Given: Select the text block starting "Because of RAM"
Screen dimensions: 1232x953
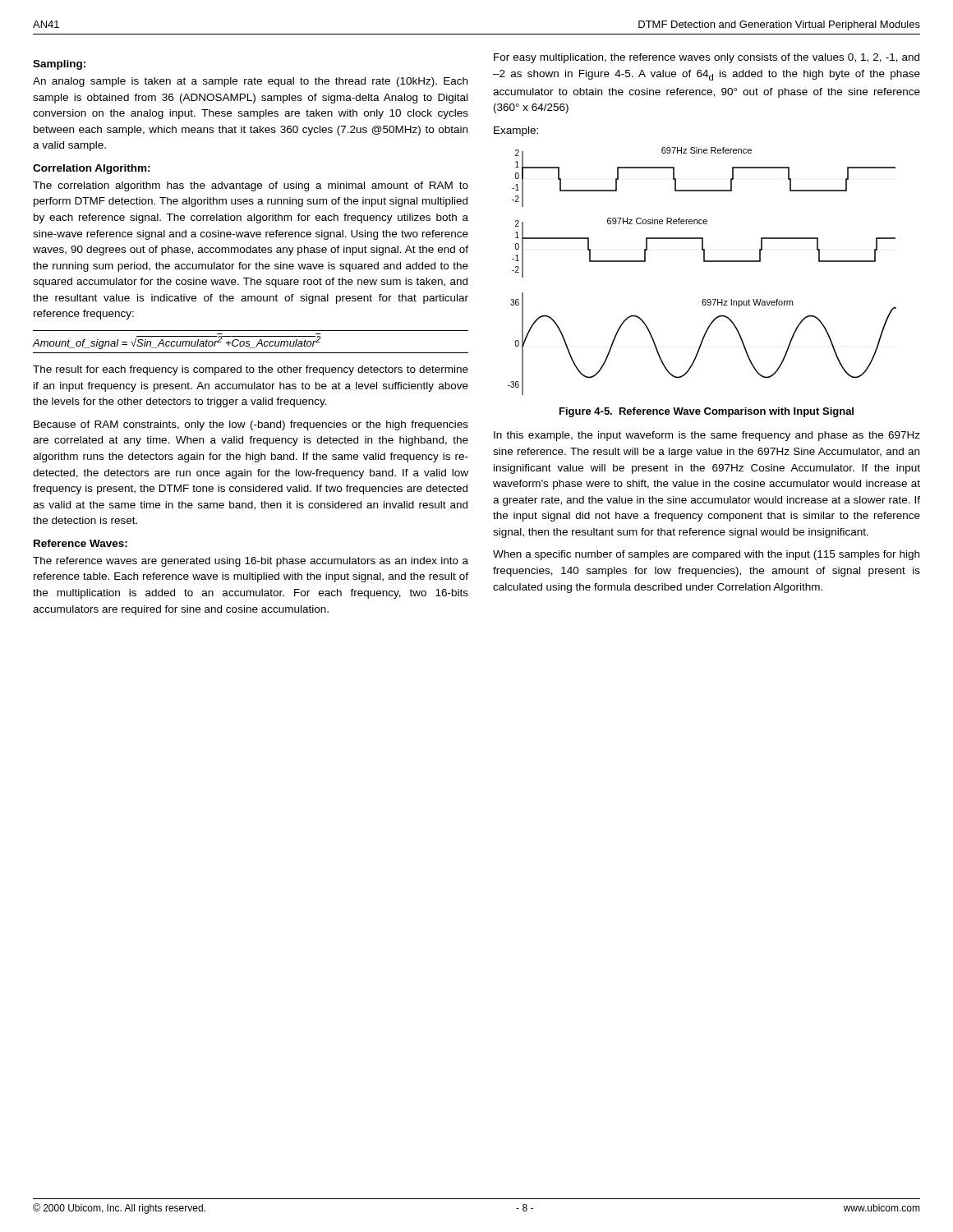Looking at the screenshot, I should point(251,472).
